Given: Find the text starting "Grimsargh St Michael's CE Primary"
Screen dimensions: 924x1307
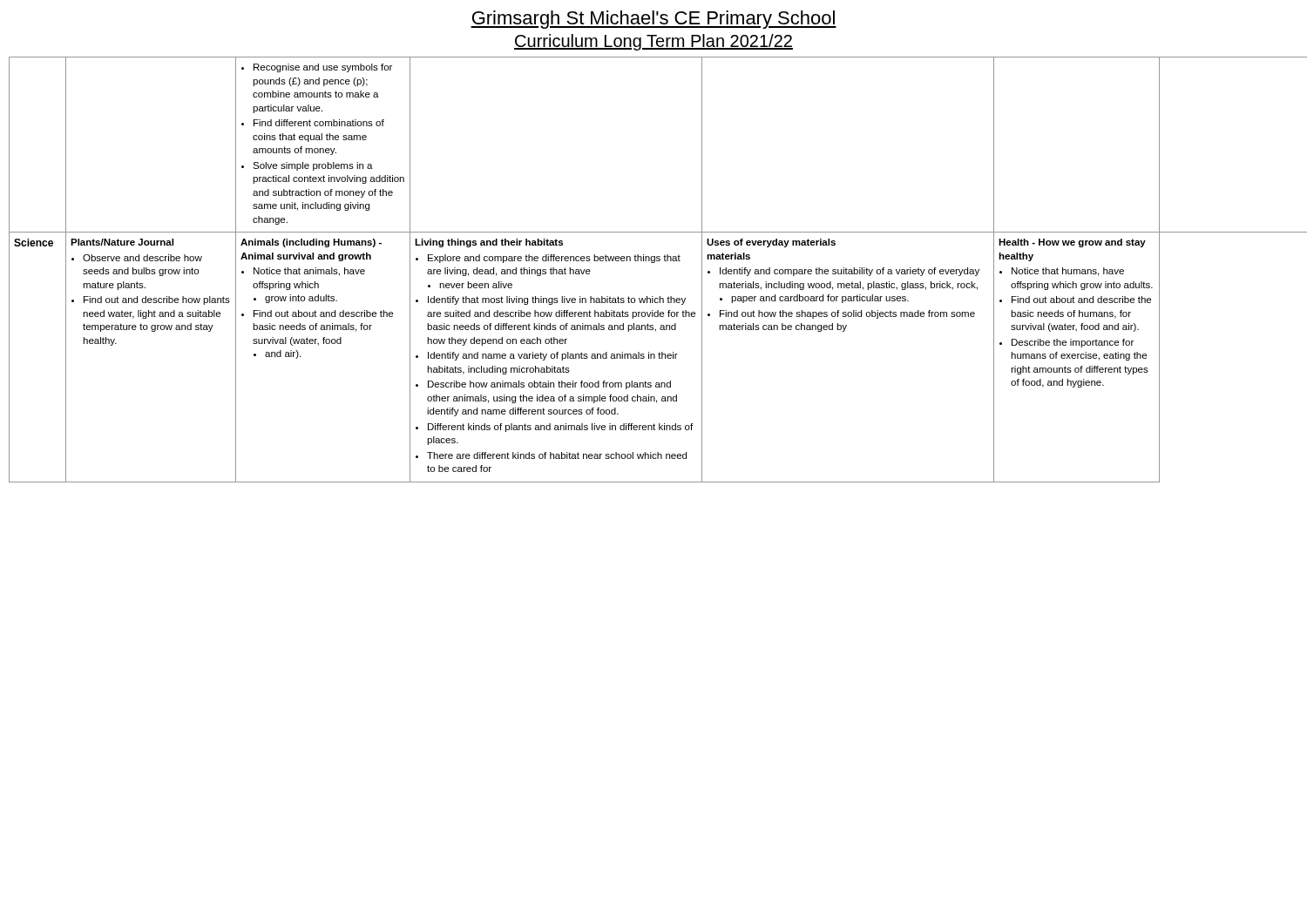Looking at the screenshot, I should point(654,18).
